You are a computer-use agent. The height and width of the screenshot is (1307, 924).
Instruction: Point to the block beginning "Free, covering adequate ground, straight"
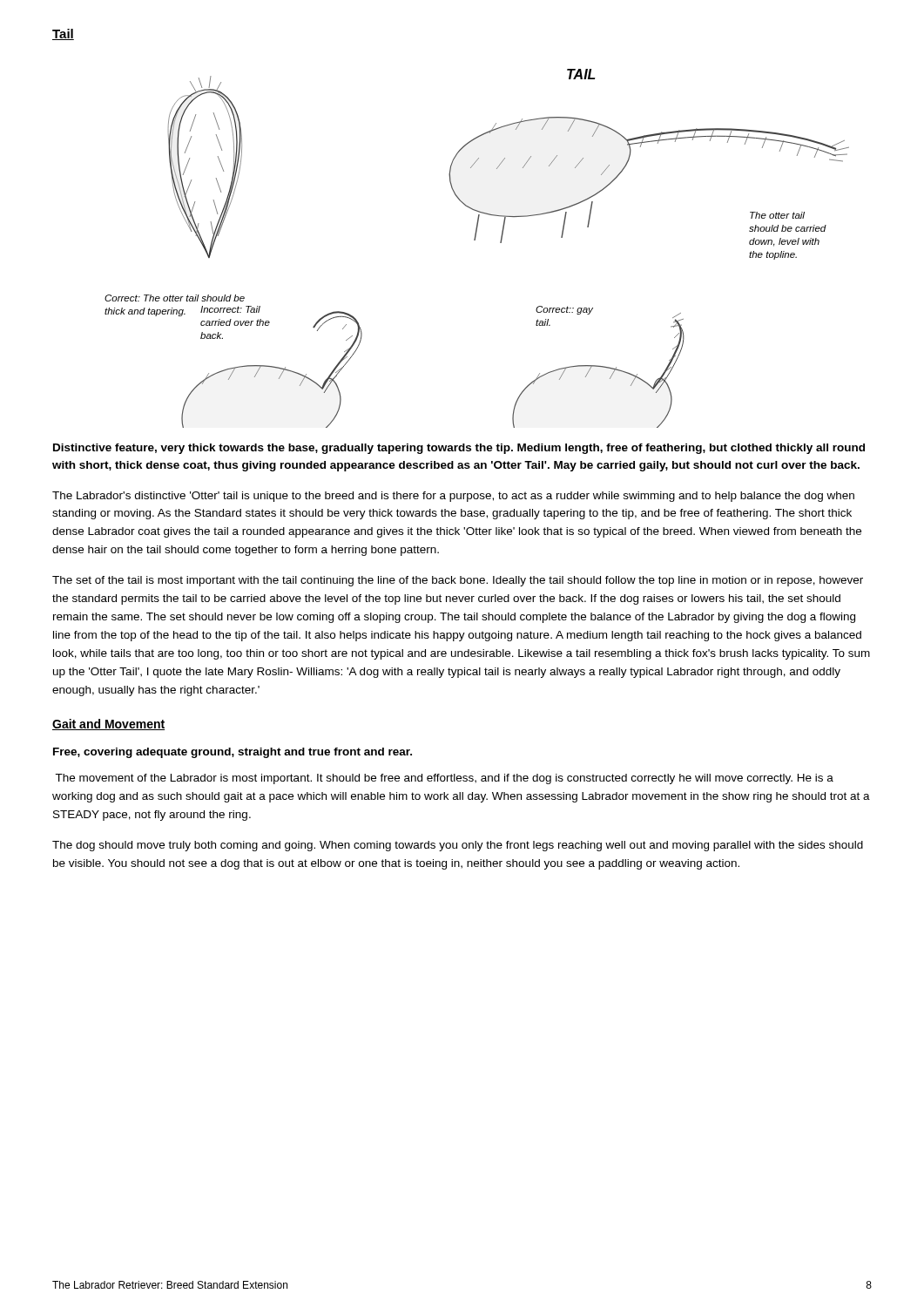tap(233, 751)
